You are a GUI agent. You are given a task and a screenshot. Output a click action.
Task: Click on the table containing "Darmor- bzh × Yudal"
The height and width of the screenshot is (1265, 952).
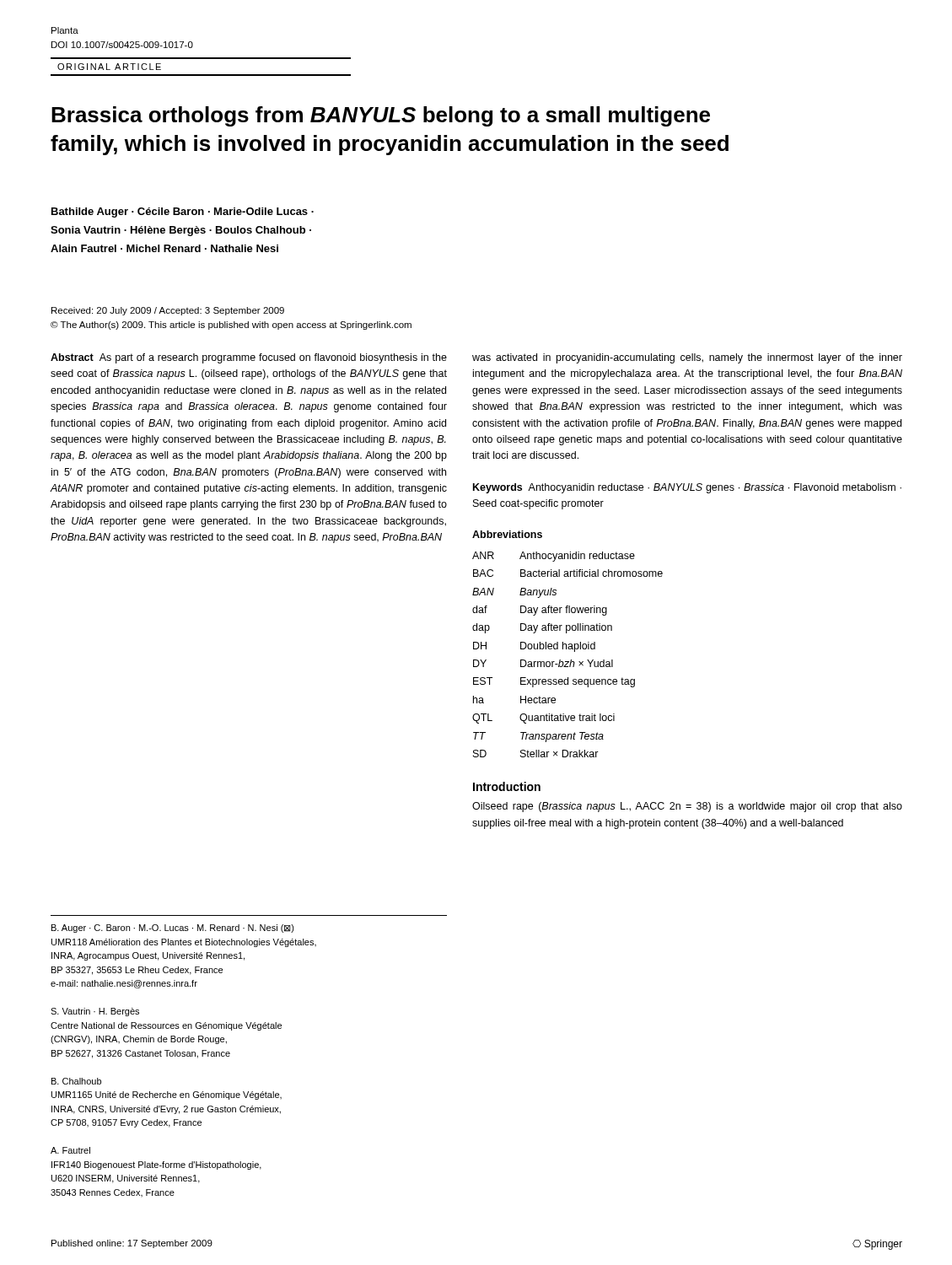click(687, 655)
